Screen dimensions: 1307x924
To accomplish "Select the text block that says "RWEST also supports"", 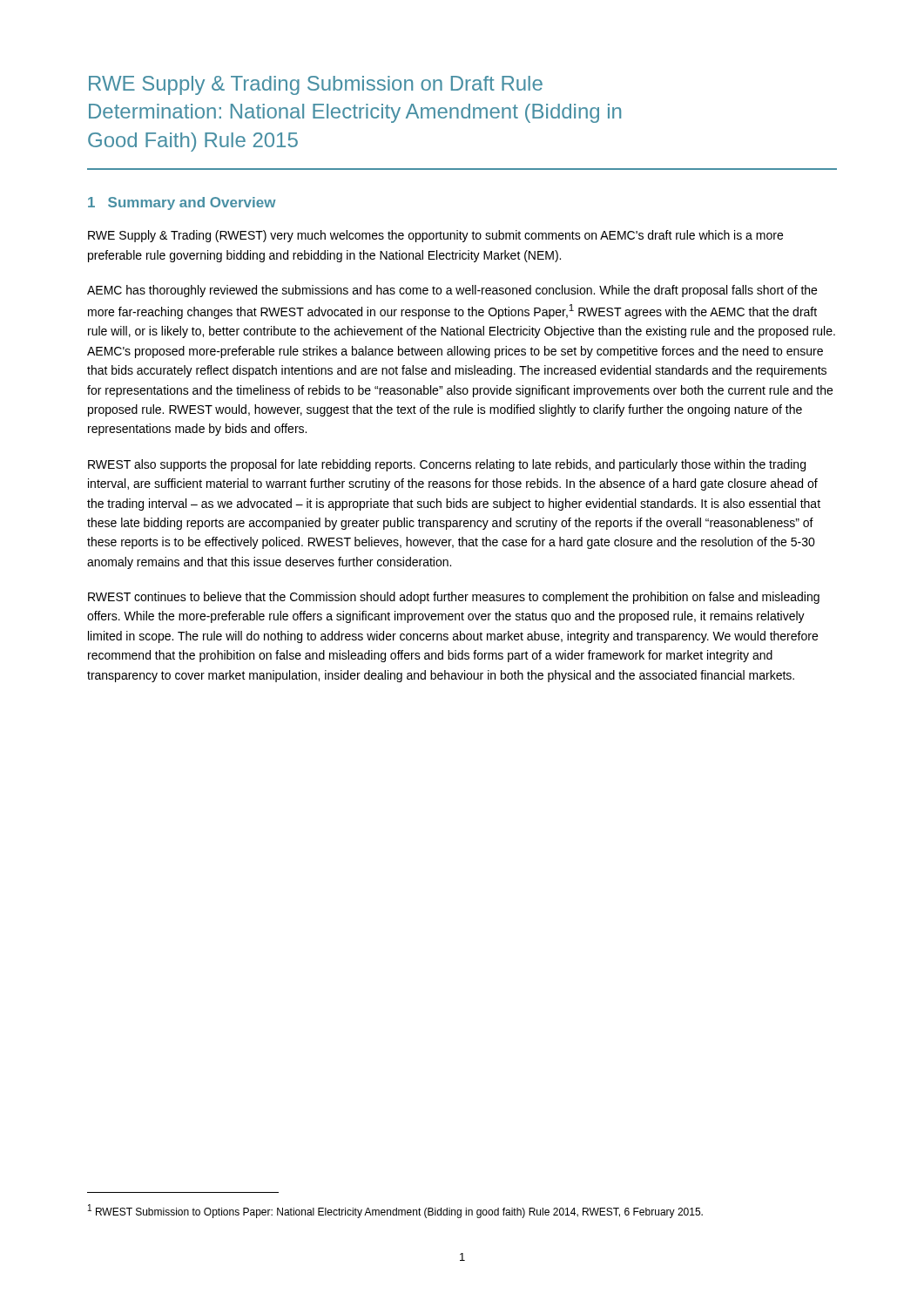I will [x=462, y=513].
